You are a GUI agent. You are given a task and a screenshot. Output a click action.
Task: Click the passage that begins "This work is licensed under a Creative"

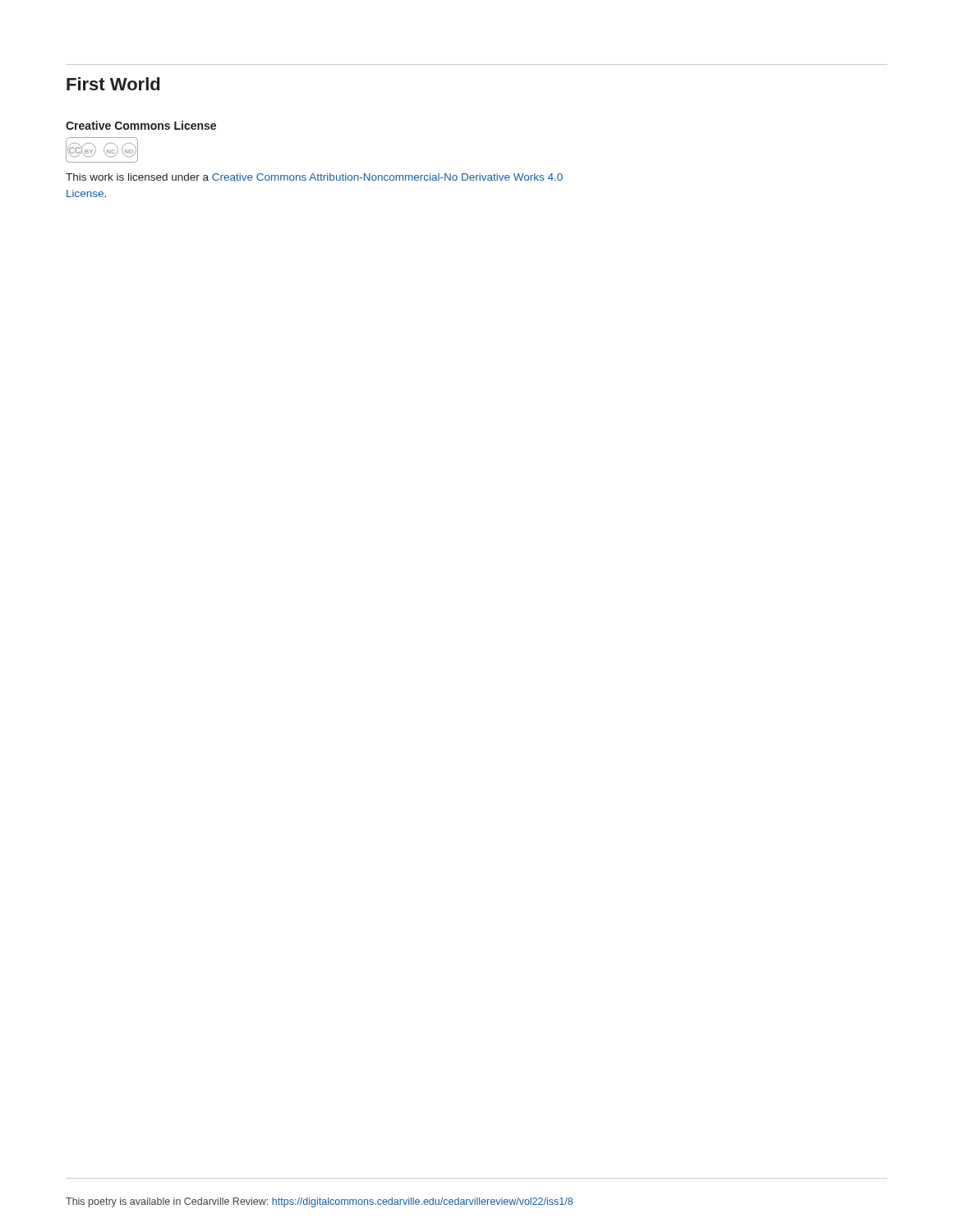click(314, 185)
